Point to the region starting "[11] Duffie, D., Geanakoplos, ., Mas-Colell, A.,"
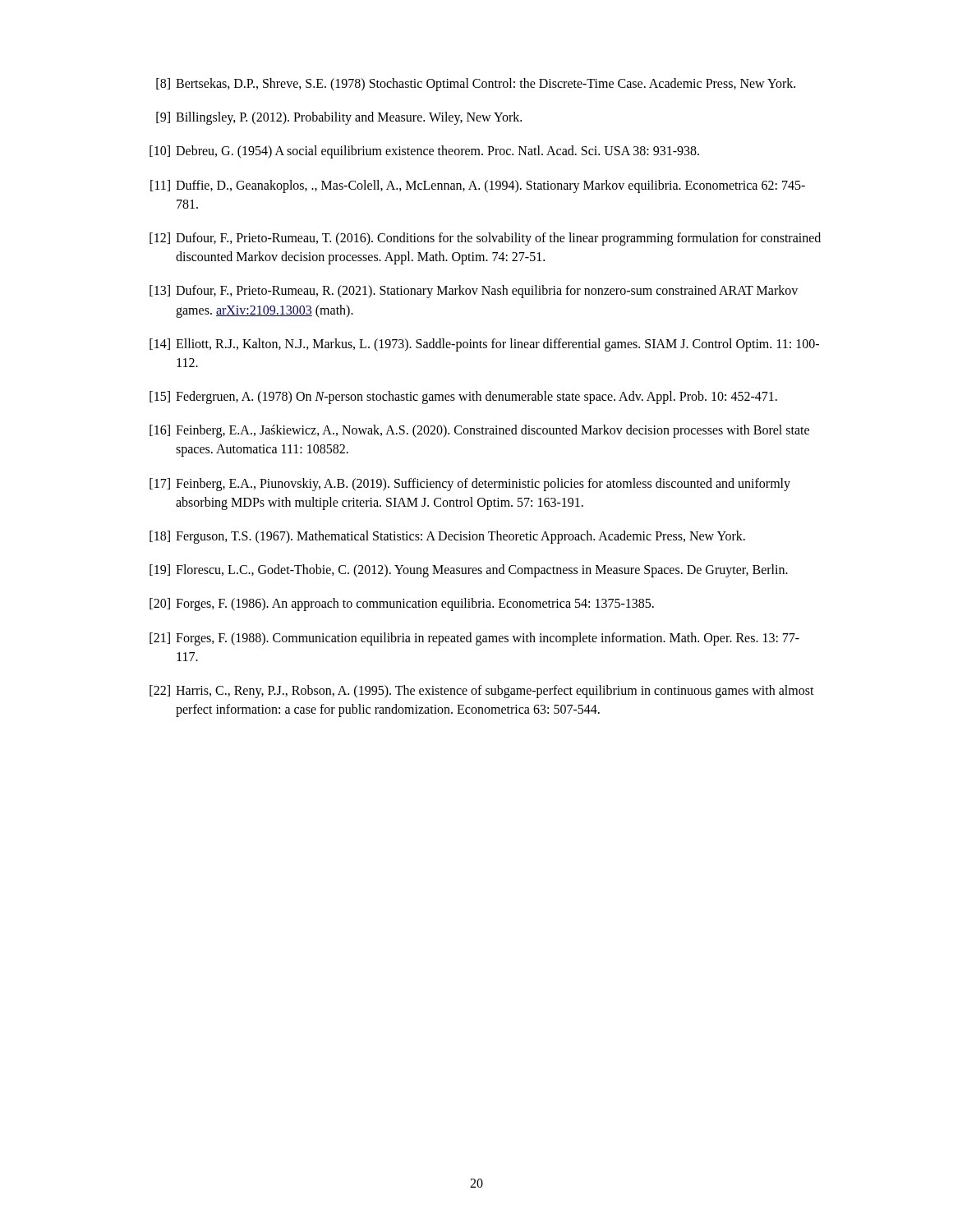953x1232 pixels. click(x=476, y=194)
